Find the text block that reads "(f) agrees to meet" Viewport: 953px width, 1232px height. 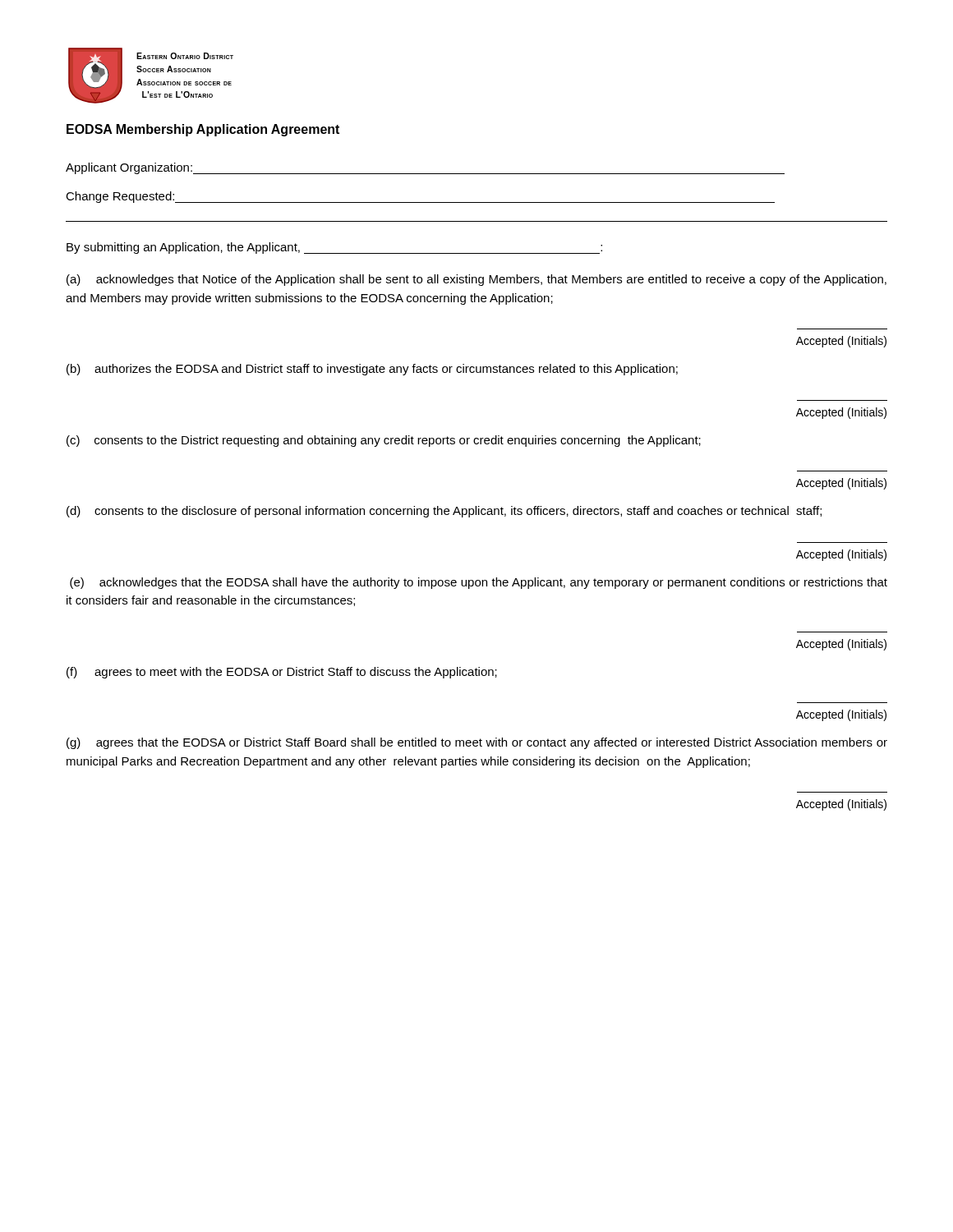(x=476, y=672)
